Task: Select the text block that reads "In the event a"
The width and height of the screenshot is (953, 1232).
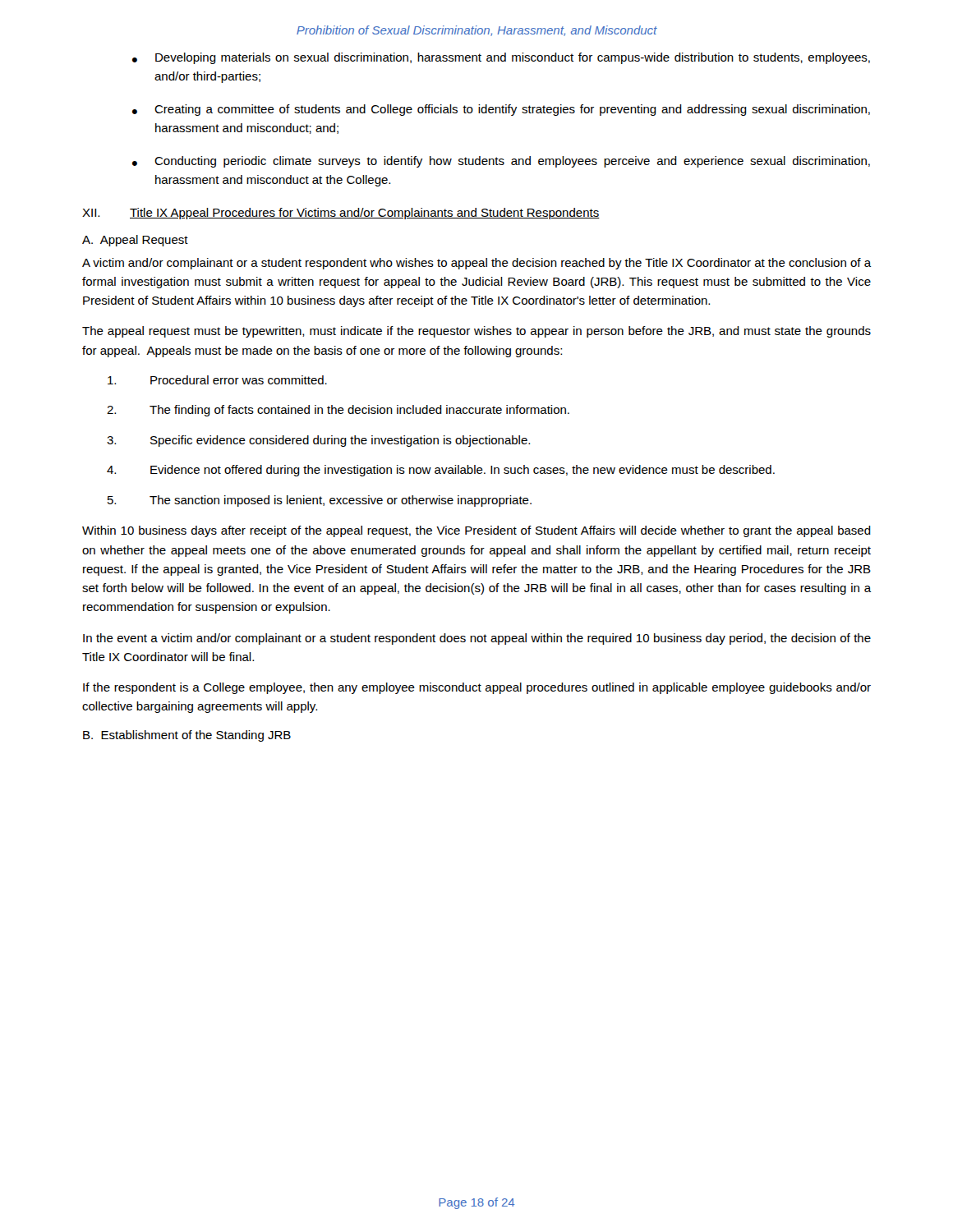Action: tap(476, 647)
